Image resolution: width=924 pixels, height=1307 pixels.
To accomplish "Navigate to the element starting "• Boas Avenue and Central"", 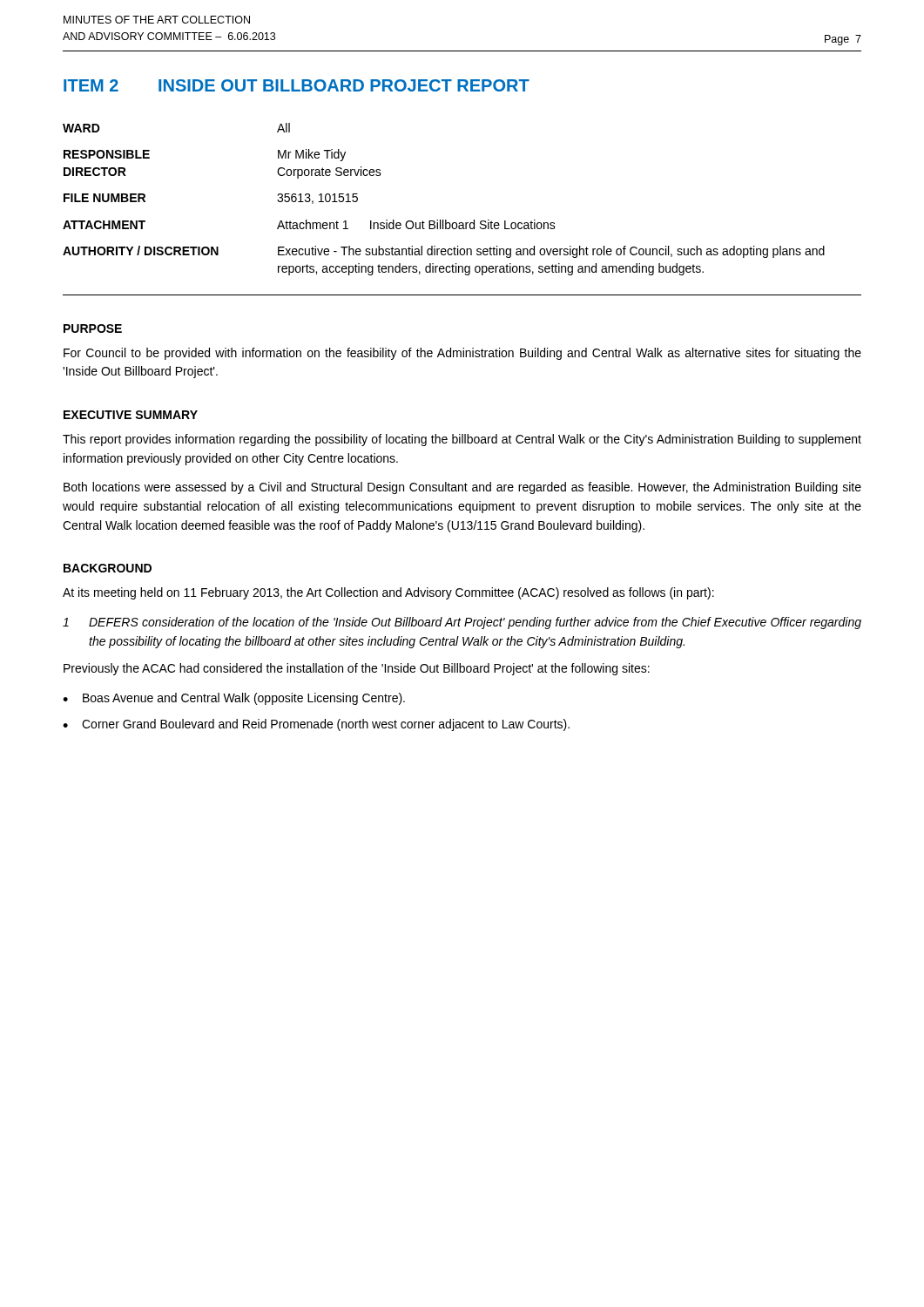I will pyautogui.click(x=234, y=699).
